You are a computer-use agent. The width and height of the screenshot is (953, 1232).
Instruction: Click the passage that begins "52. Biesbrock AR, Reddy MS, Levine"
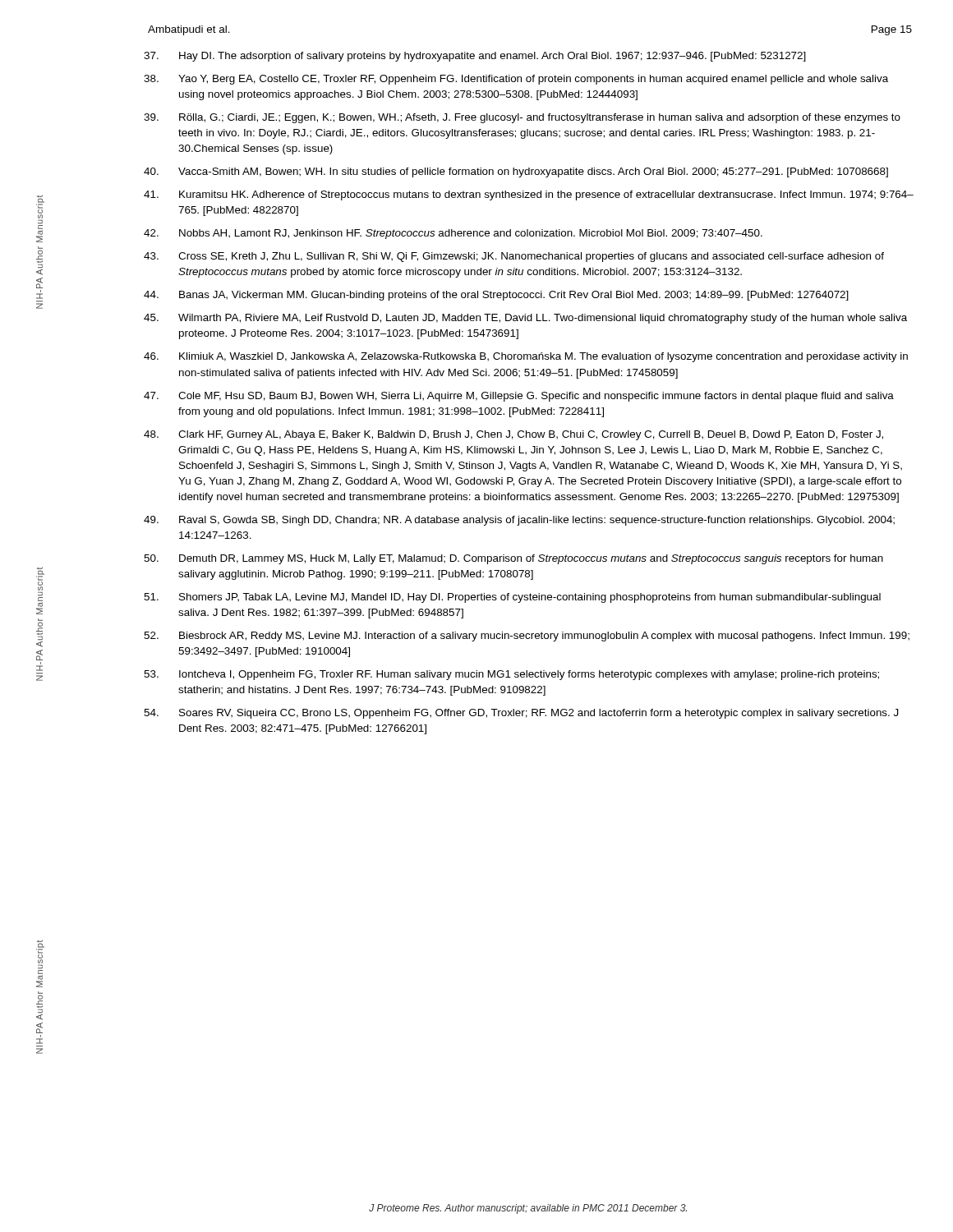click(x=529, y=643)
